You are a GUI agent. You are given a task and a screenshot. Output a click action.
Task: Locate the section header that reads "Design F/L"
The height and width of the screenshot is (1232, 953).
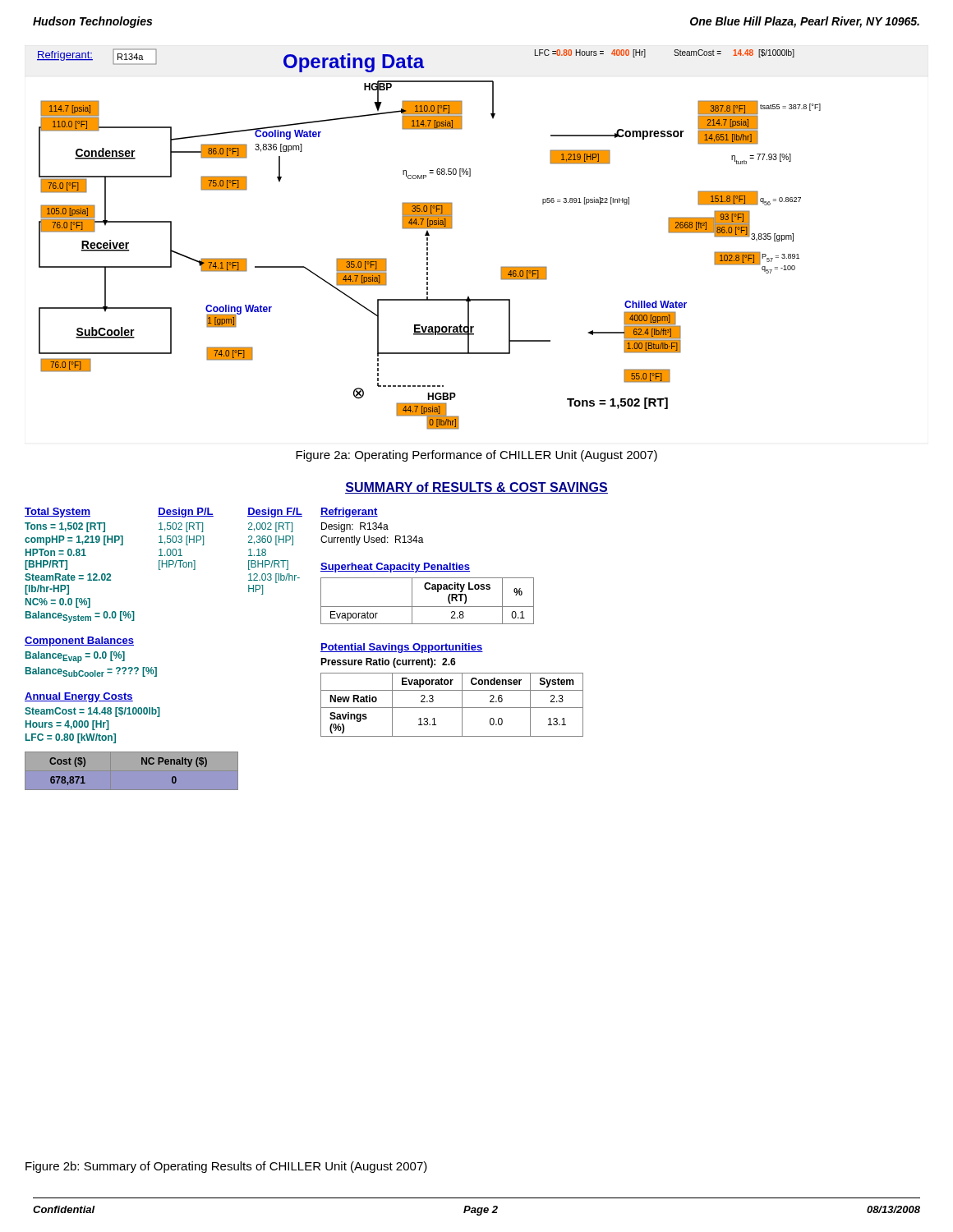(x=275, y=511)
